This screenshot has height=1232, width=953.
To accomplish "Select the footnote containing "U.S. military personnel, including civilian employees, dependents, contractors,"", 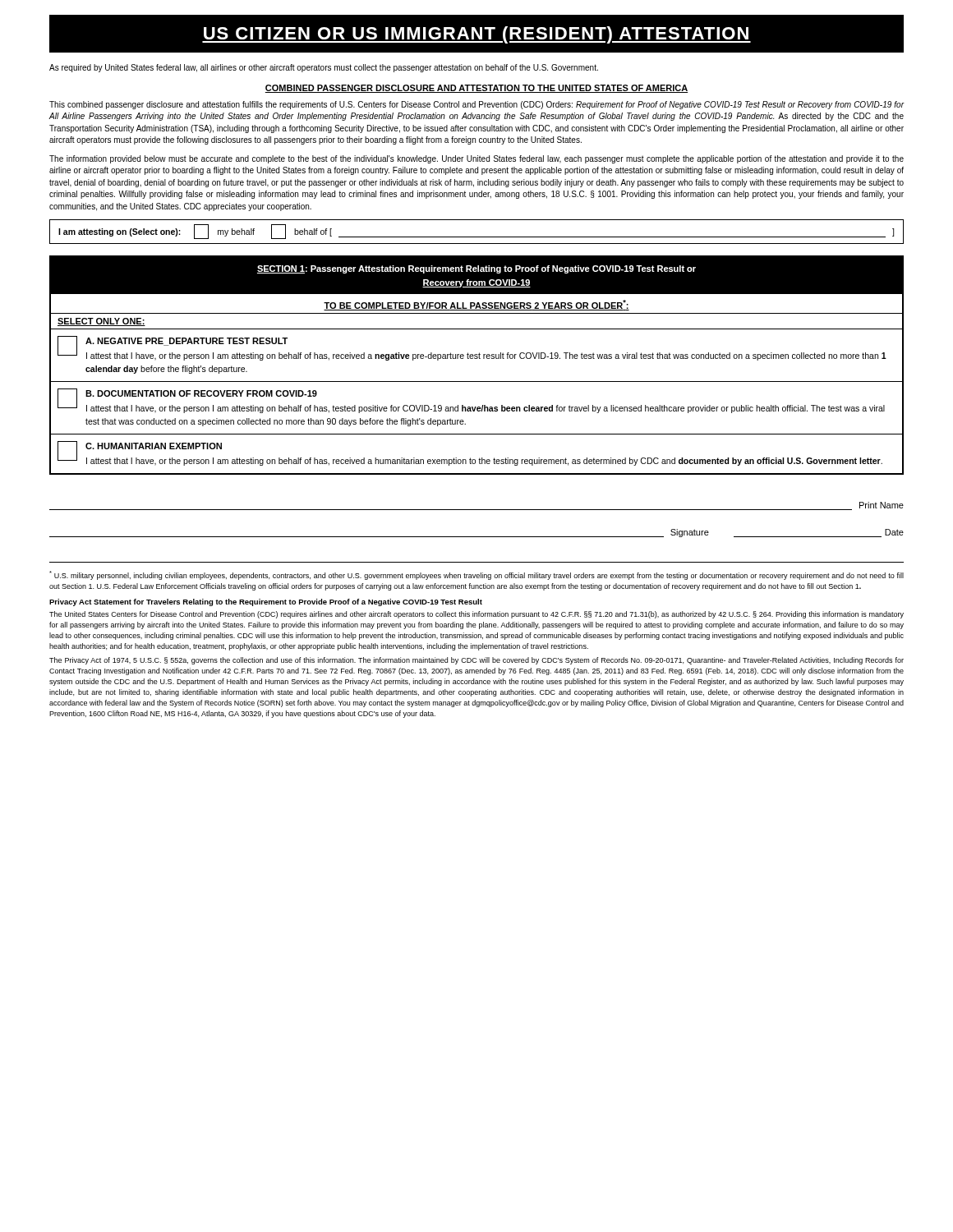I will coord(476,644).
